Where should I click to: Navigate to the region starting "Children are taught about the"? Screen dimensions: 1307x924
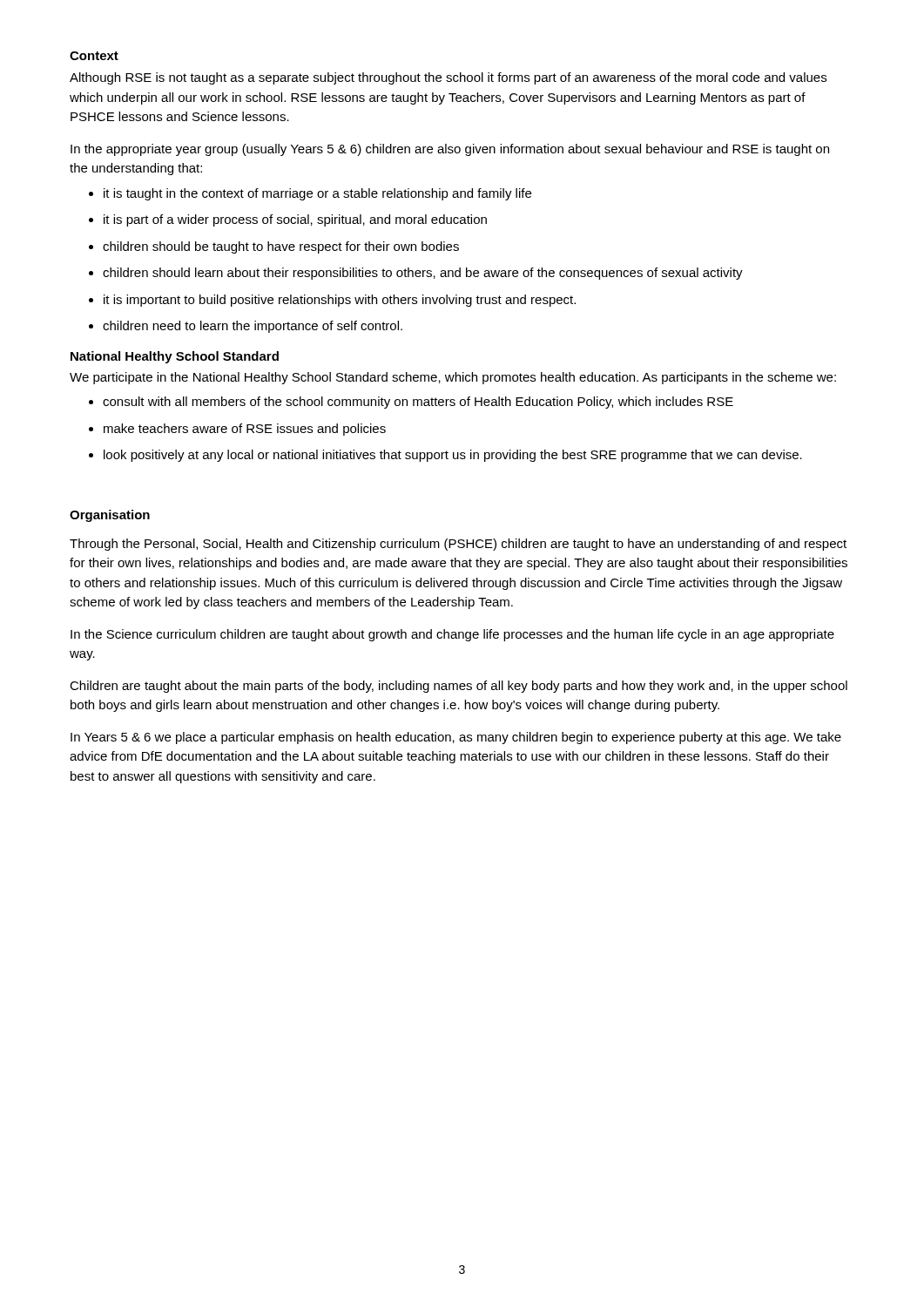[459, 695]
